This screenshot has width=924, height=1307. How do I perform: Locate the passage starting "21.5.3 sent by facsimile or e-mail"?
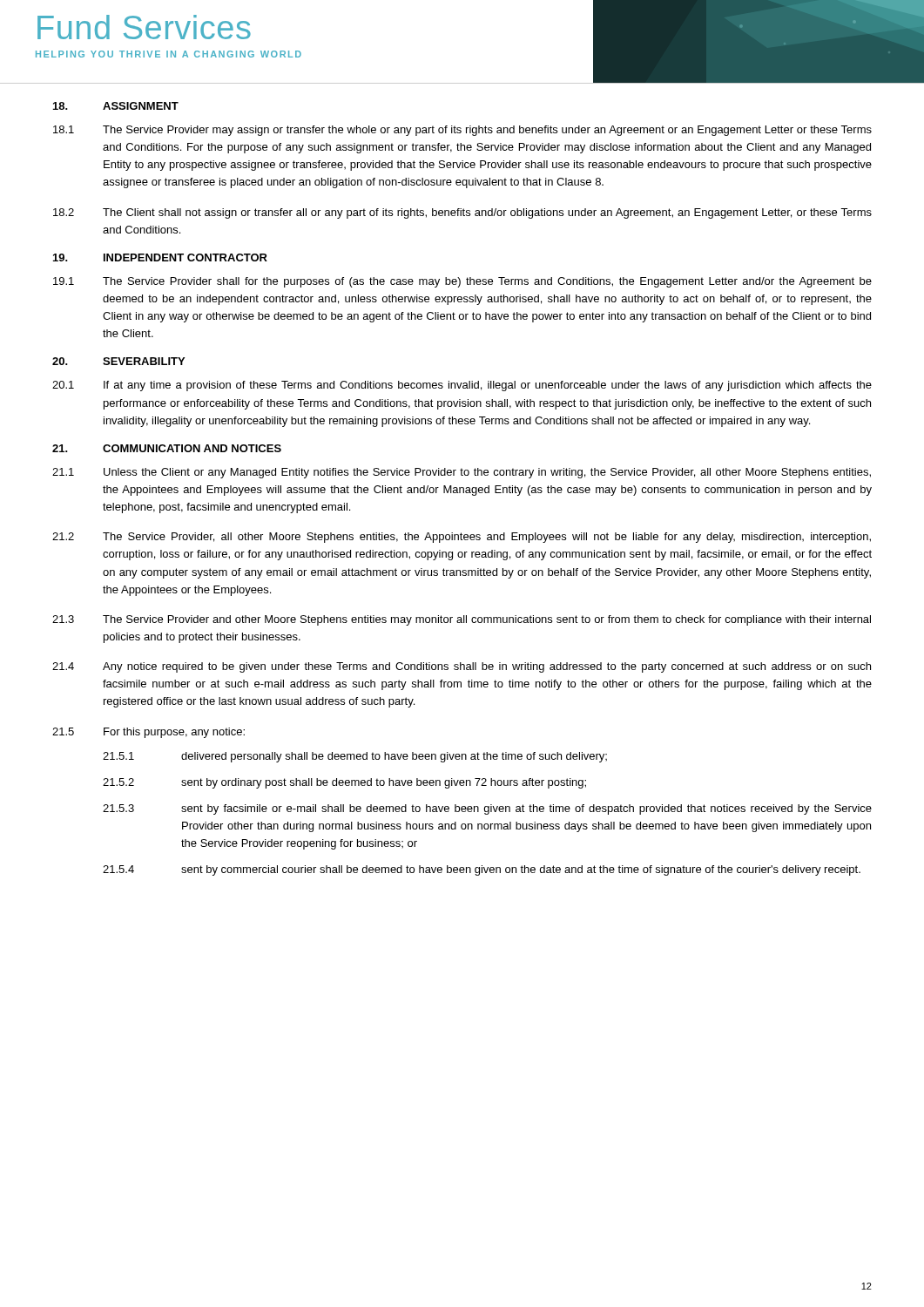tap(487, 826)
